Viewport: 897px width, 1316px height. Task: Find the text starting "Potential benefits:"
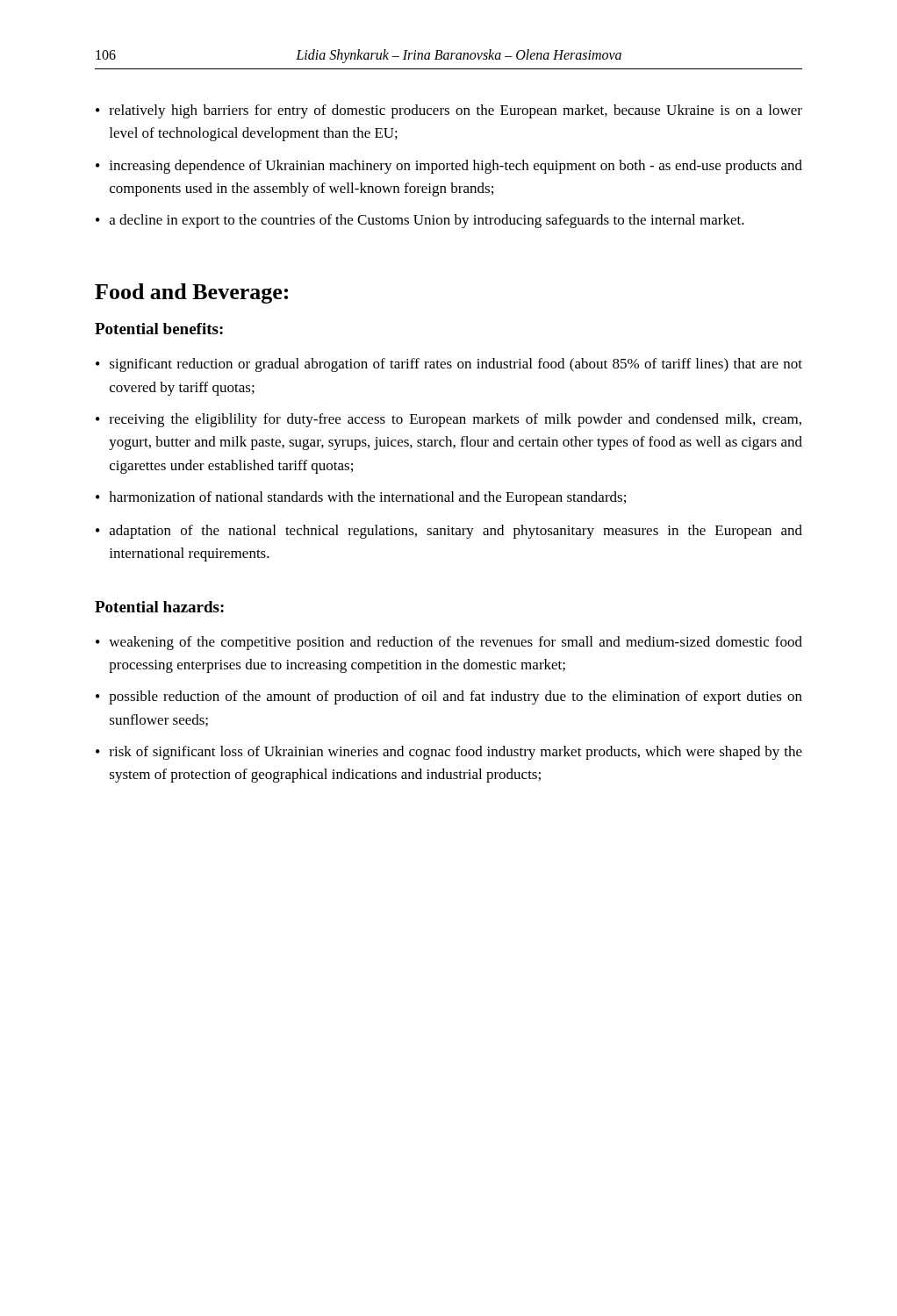point(159,329)
